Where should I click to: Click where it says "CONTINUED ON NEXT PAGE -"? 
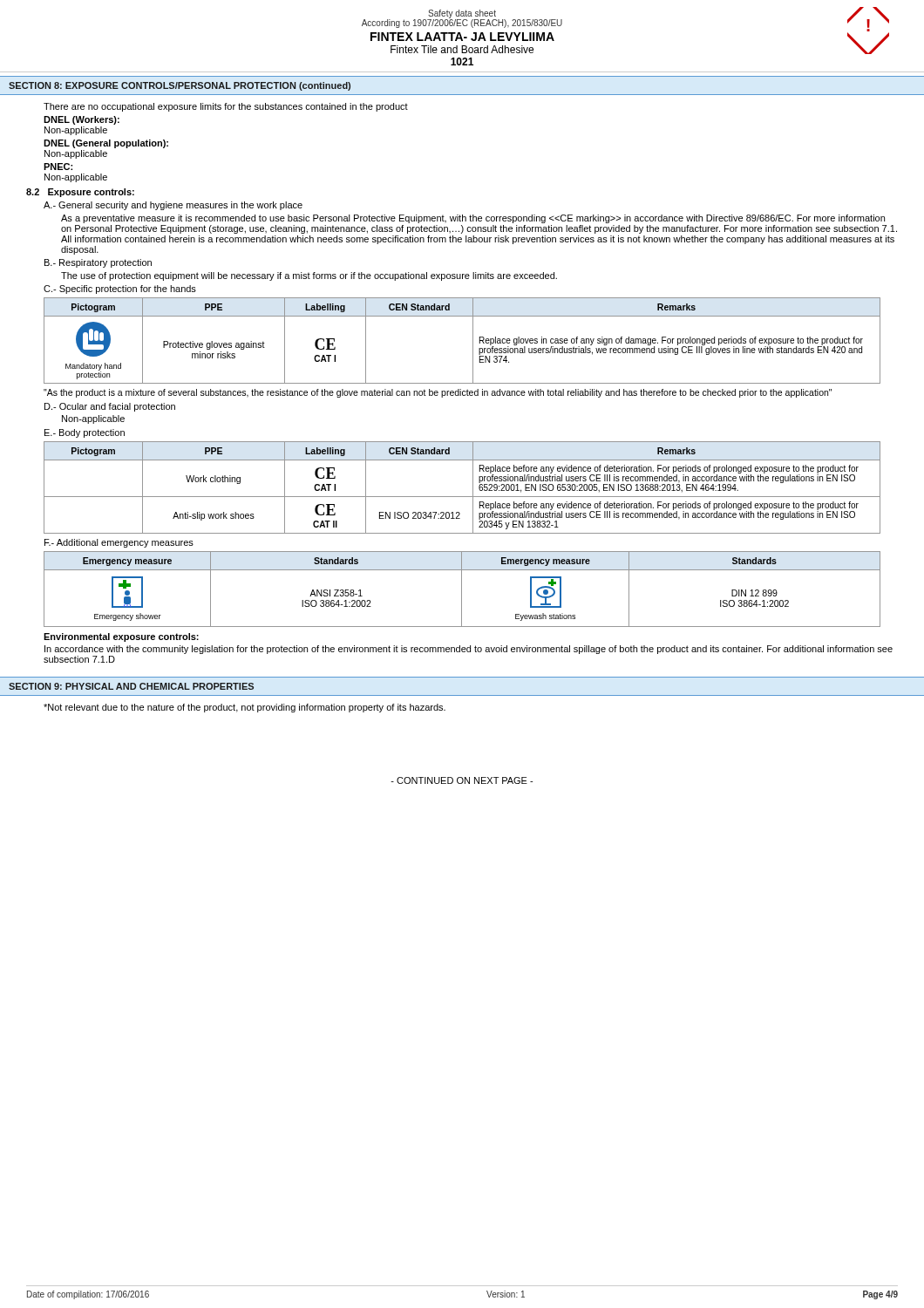462,780
